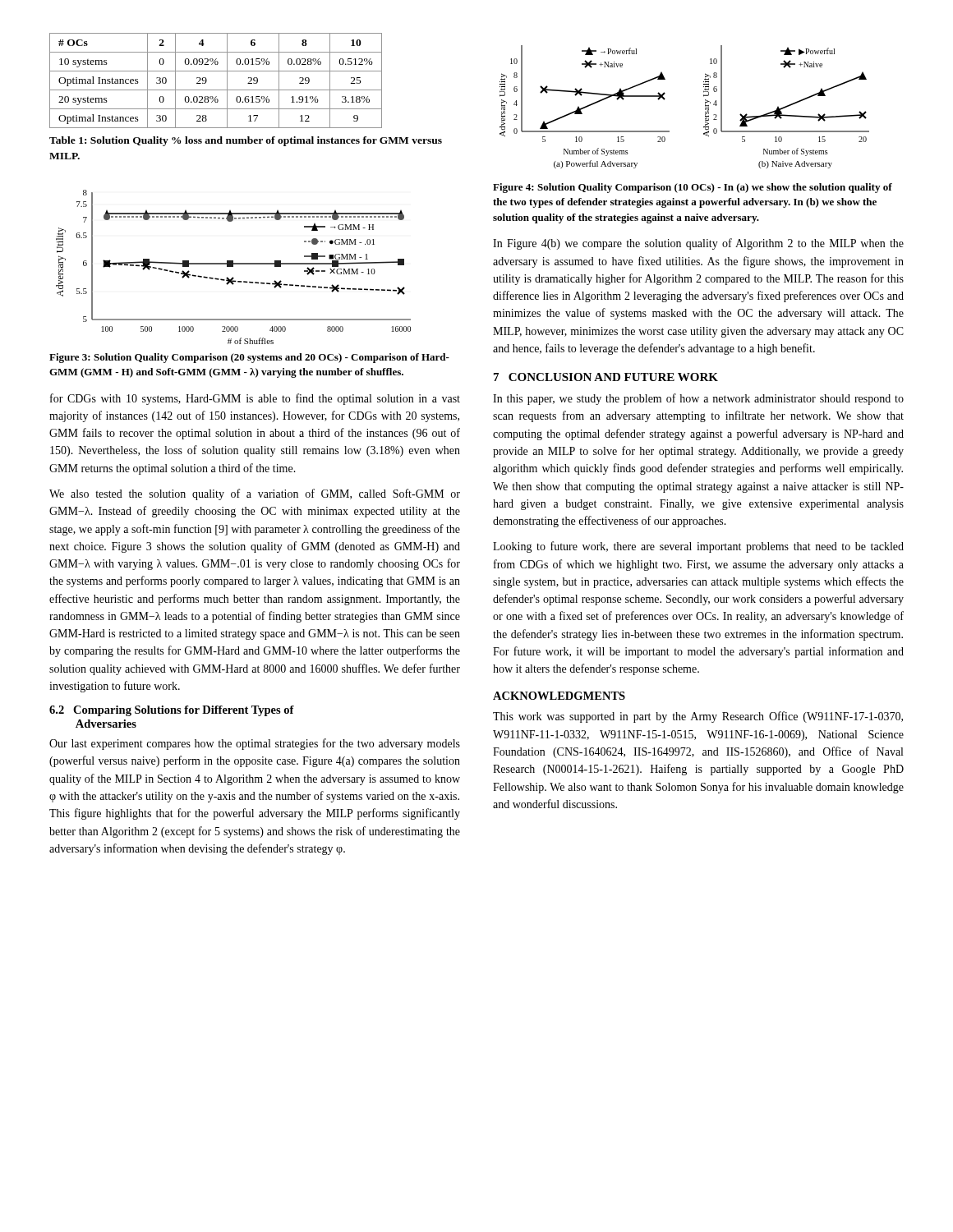Select the section header that reads "6.2 Comparing Solutions for Different"

171,717
